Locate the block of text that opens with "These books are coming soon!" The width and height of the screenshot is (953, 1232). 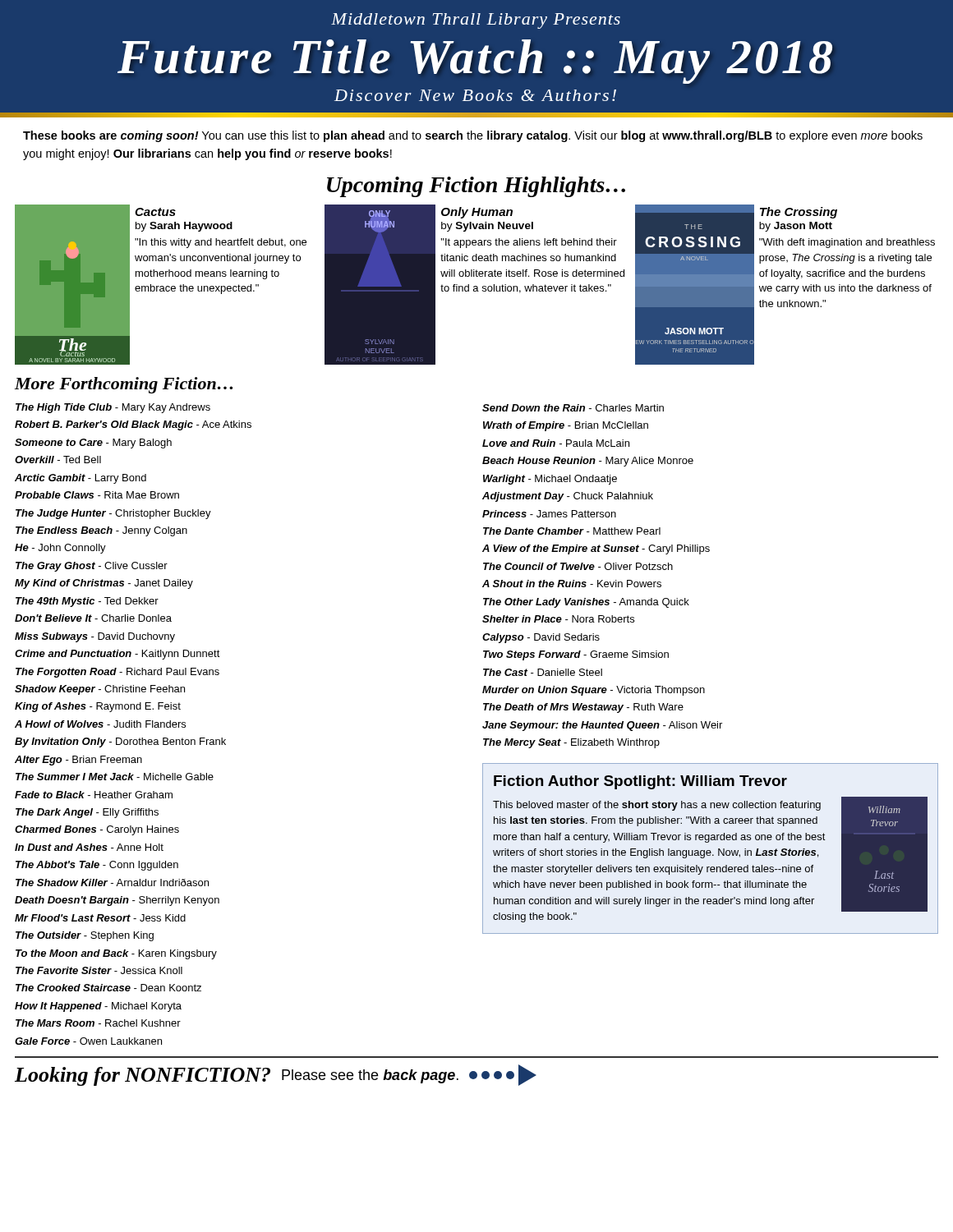[473, 145]
